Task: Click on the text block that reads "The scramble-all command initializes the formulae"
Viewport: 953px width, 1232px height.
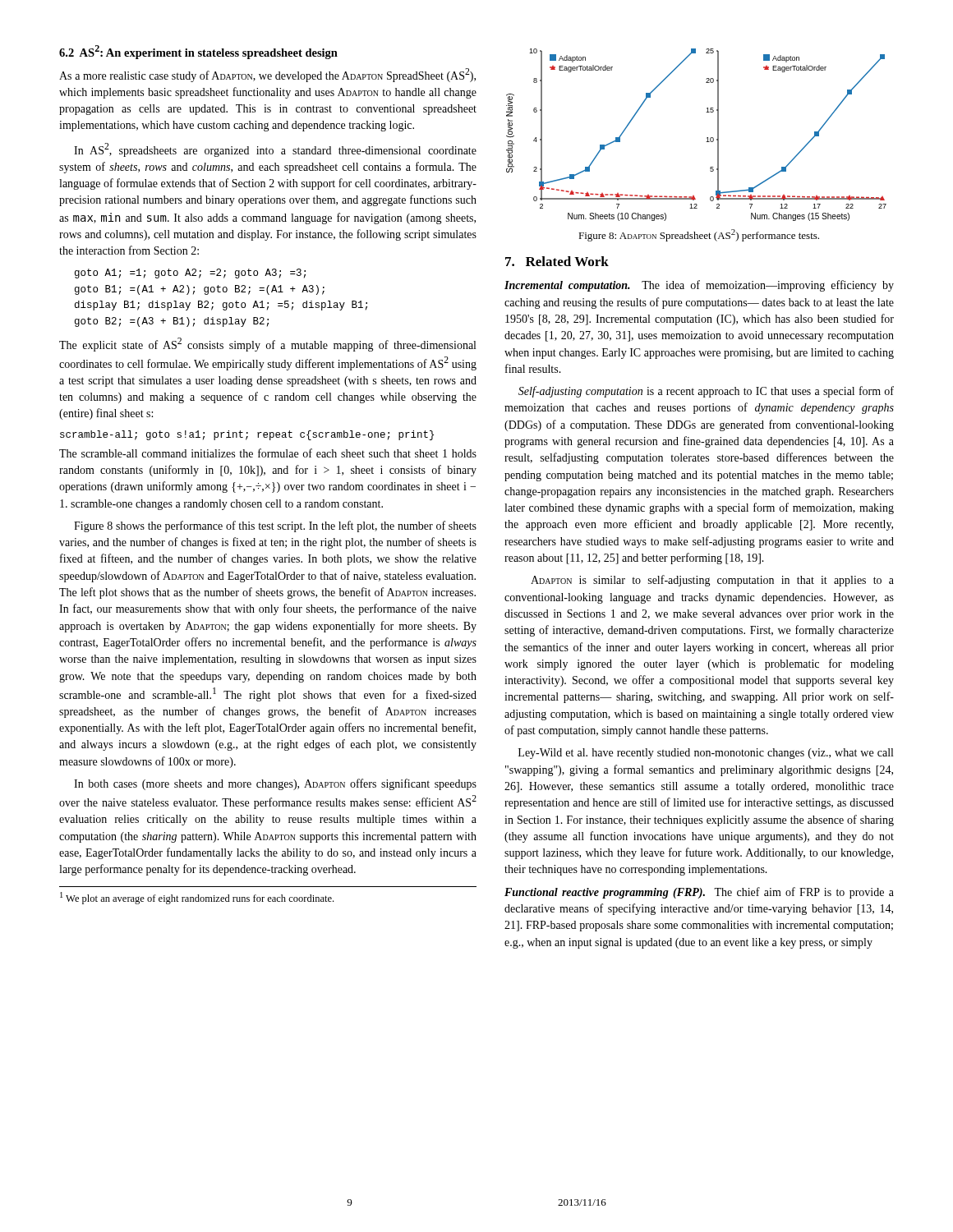Action: point(268,662)
